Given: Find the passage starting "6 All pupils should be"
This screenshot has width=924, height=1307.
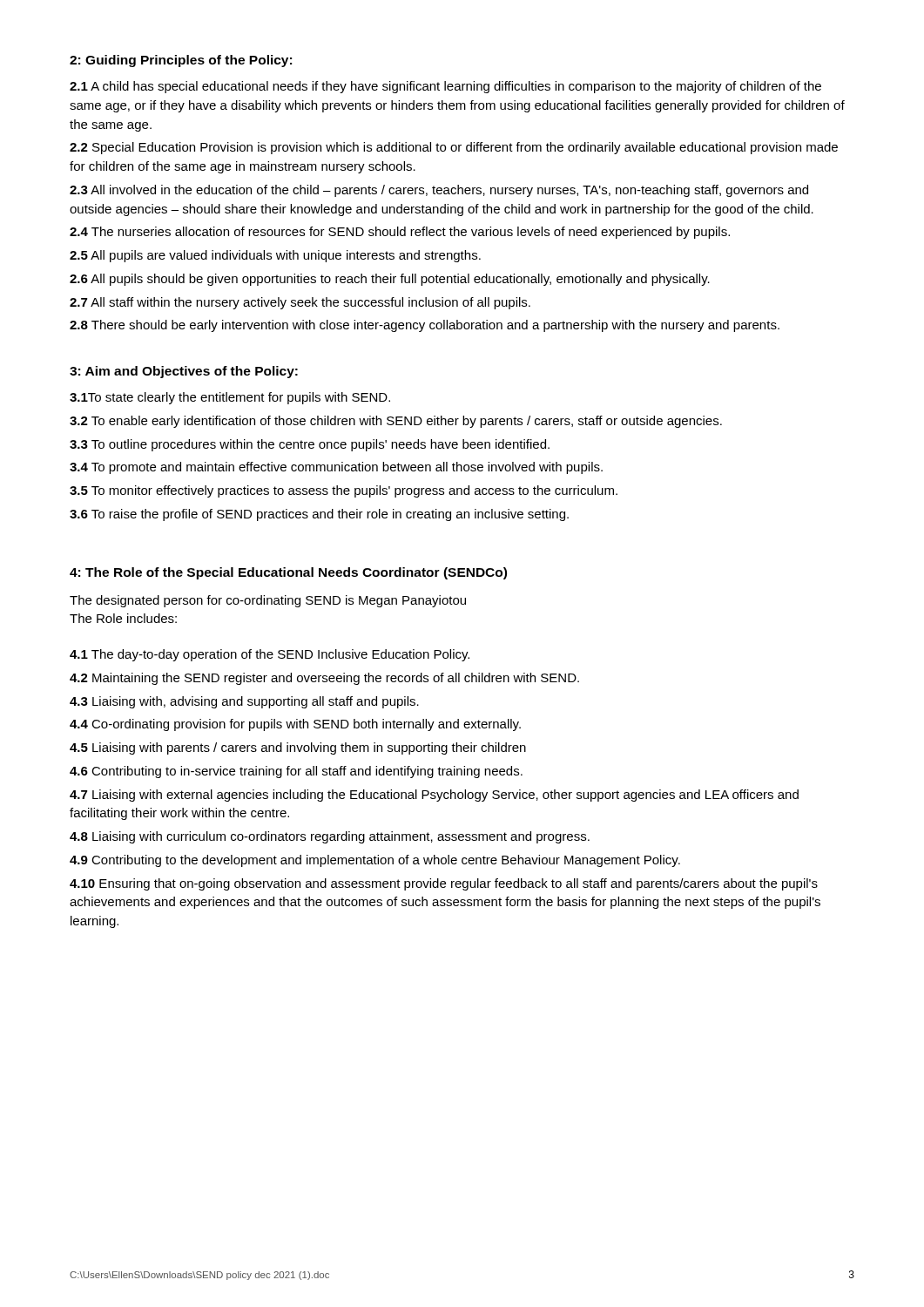Looking at the screenshot, I should click(390, 278).
